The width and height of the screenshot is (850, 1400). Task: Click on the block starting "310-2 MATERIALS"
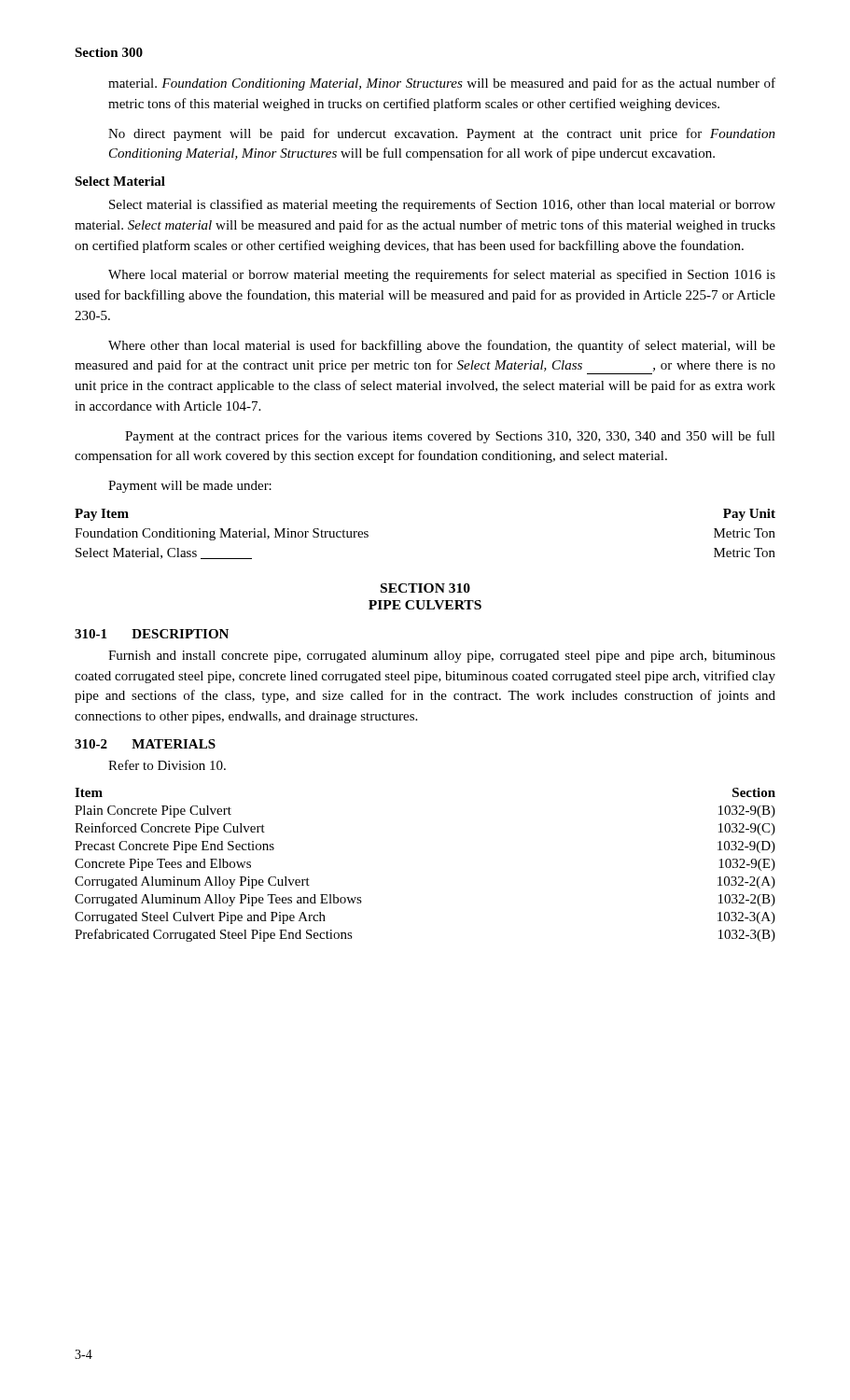(x=145, y=744)
